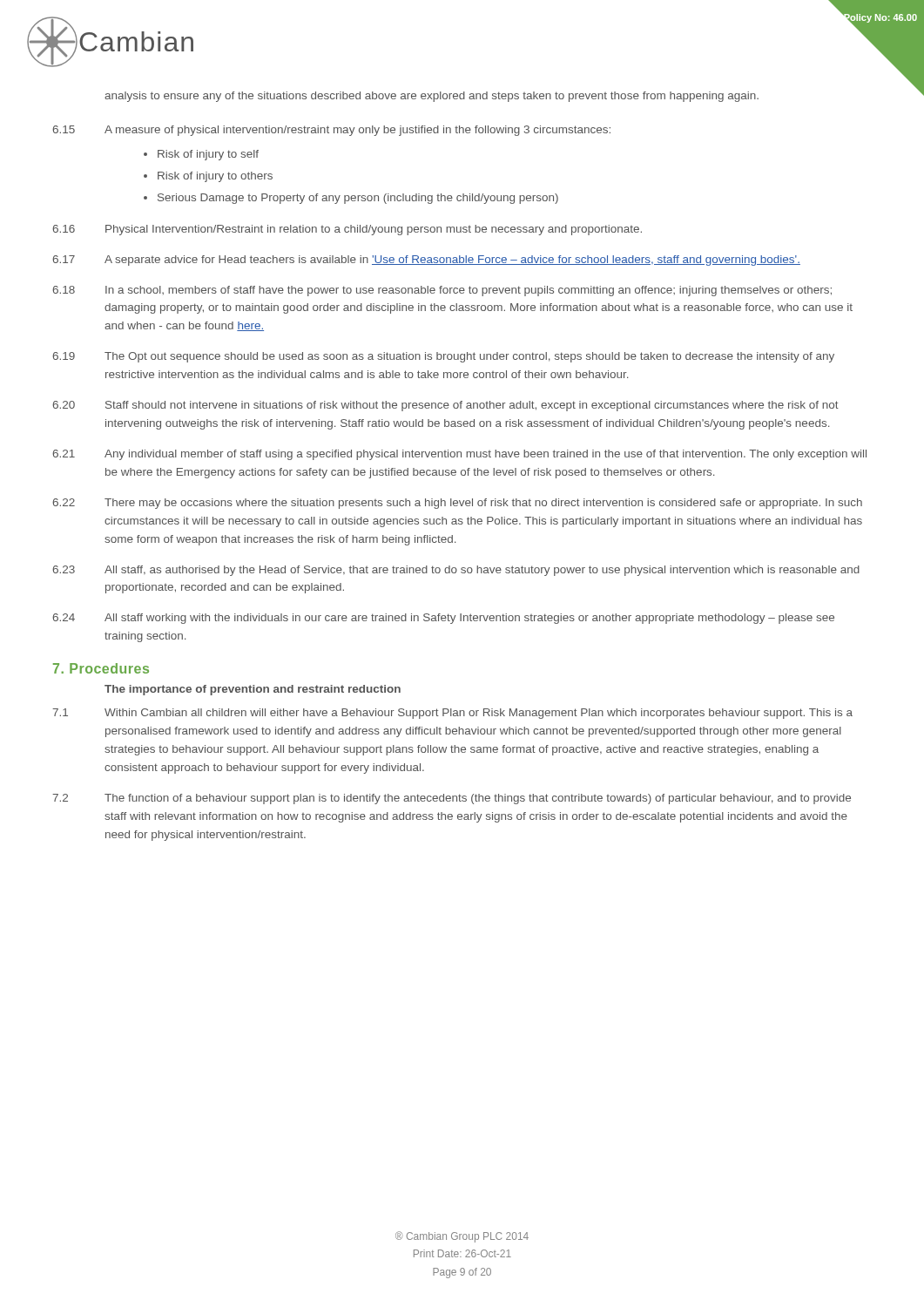
Task: Click on the text block with the text "2 The function of a behaviour support plan"
Action: click(462, 817)
